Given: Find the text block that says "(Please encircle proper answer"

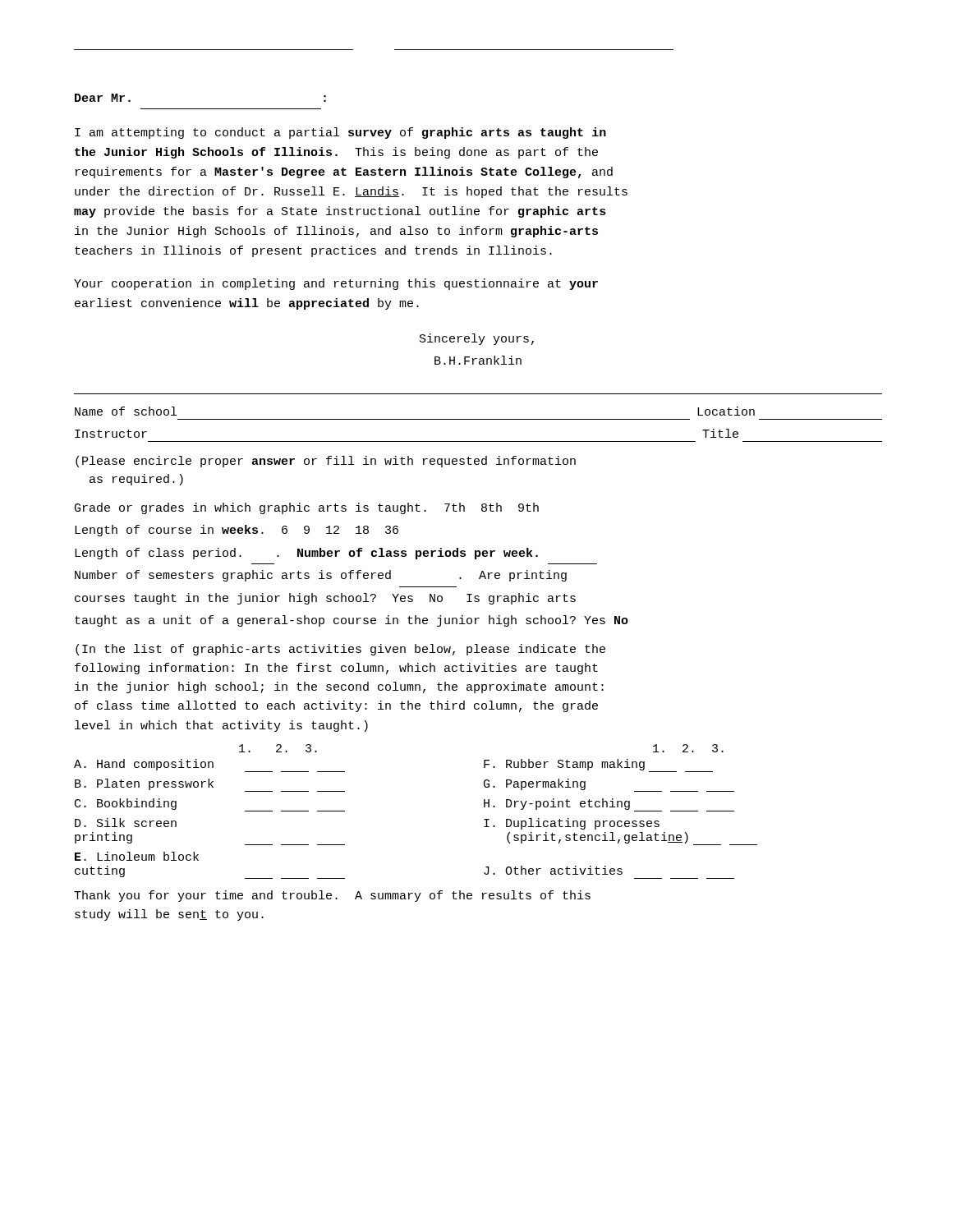Looking at the screenshot, I should pyautogui.click(x=325, y=471).
